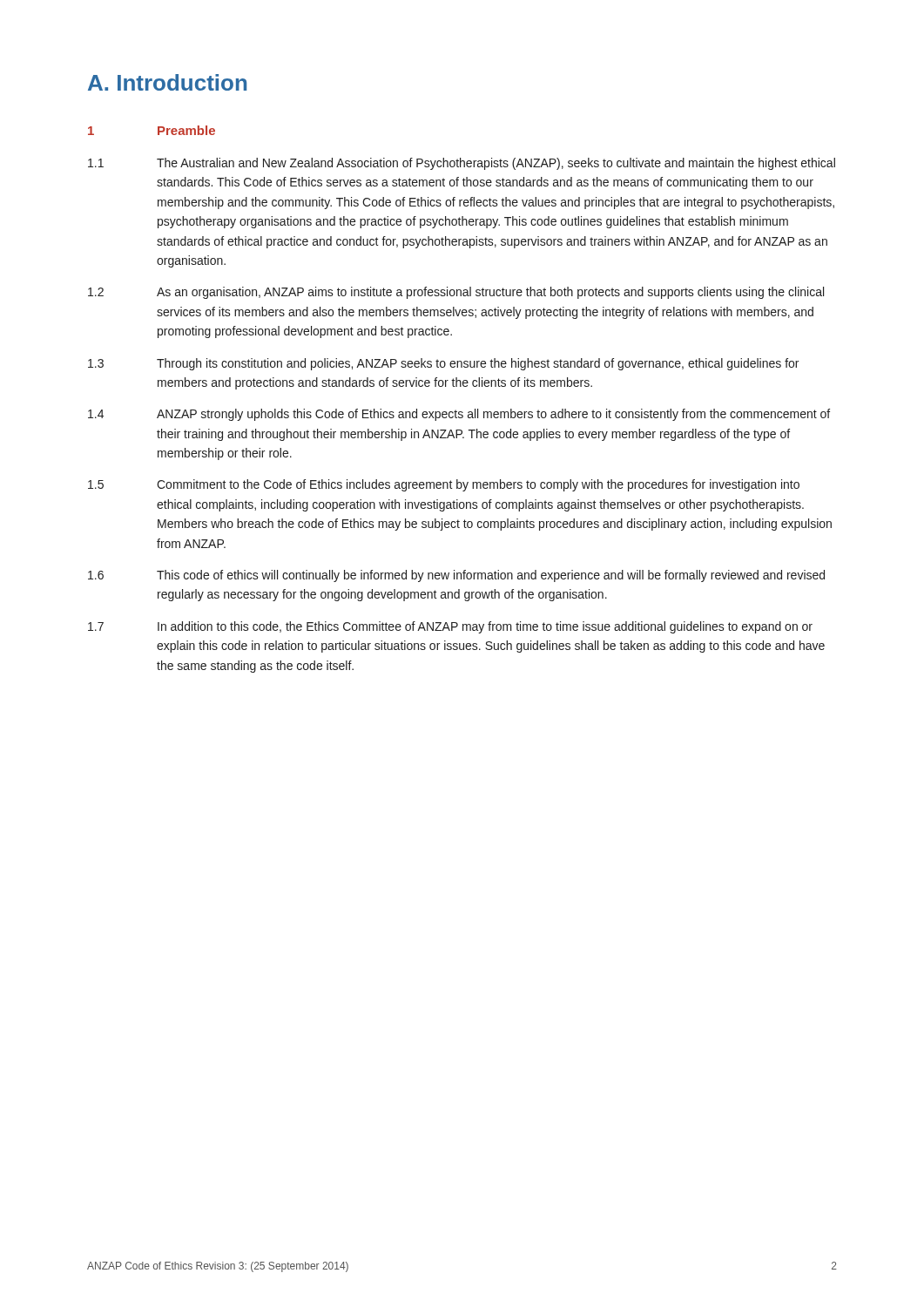Click on the text block with the text "2 As an"
This screenshot has width=924, height=1307.
coord(462,312)
